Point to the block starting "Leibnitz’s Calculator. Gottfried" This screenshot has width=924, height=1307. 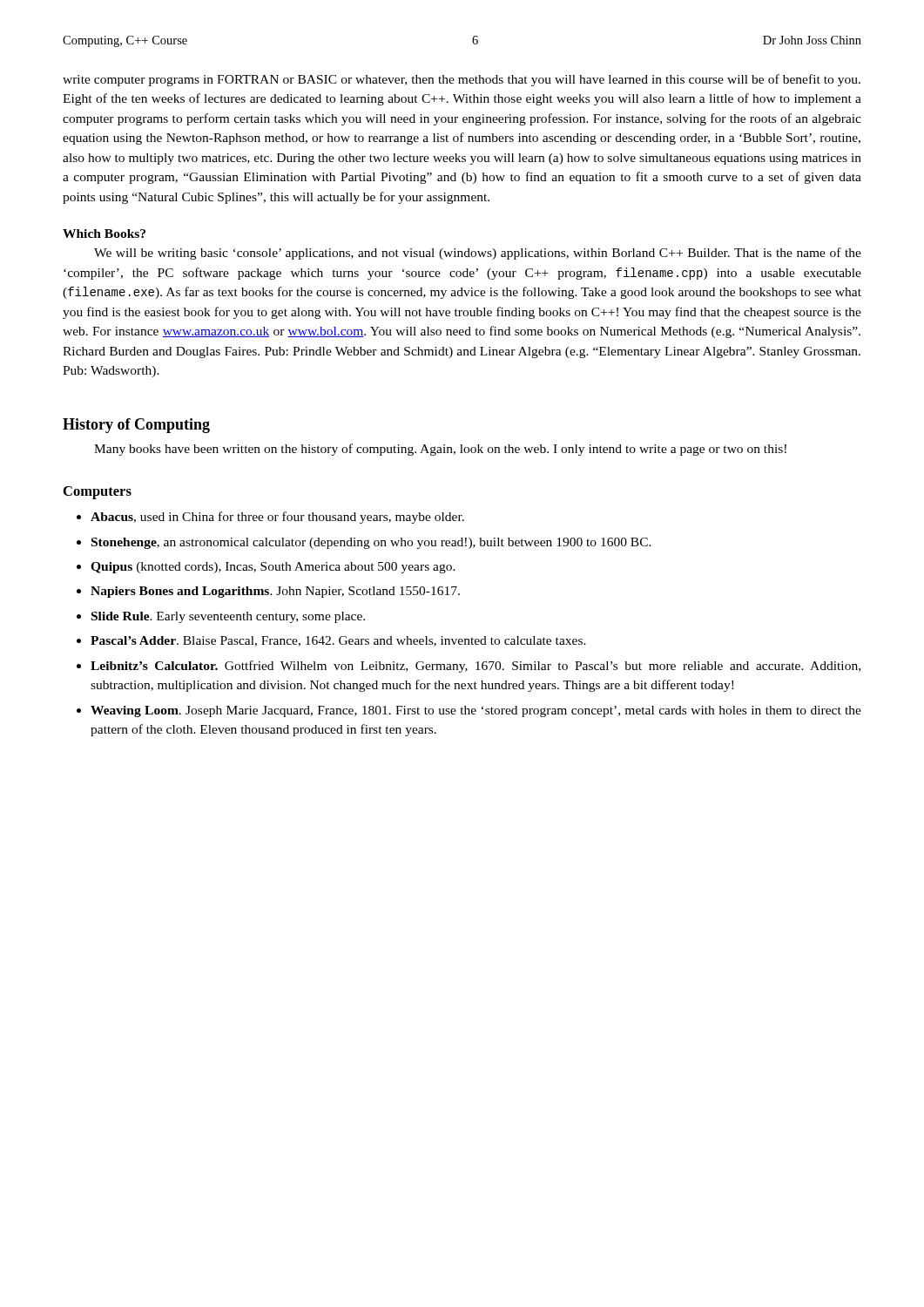point(476,675)
